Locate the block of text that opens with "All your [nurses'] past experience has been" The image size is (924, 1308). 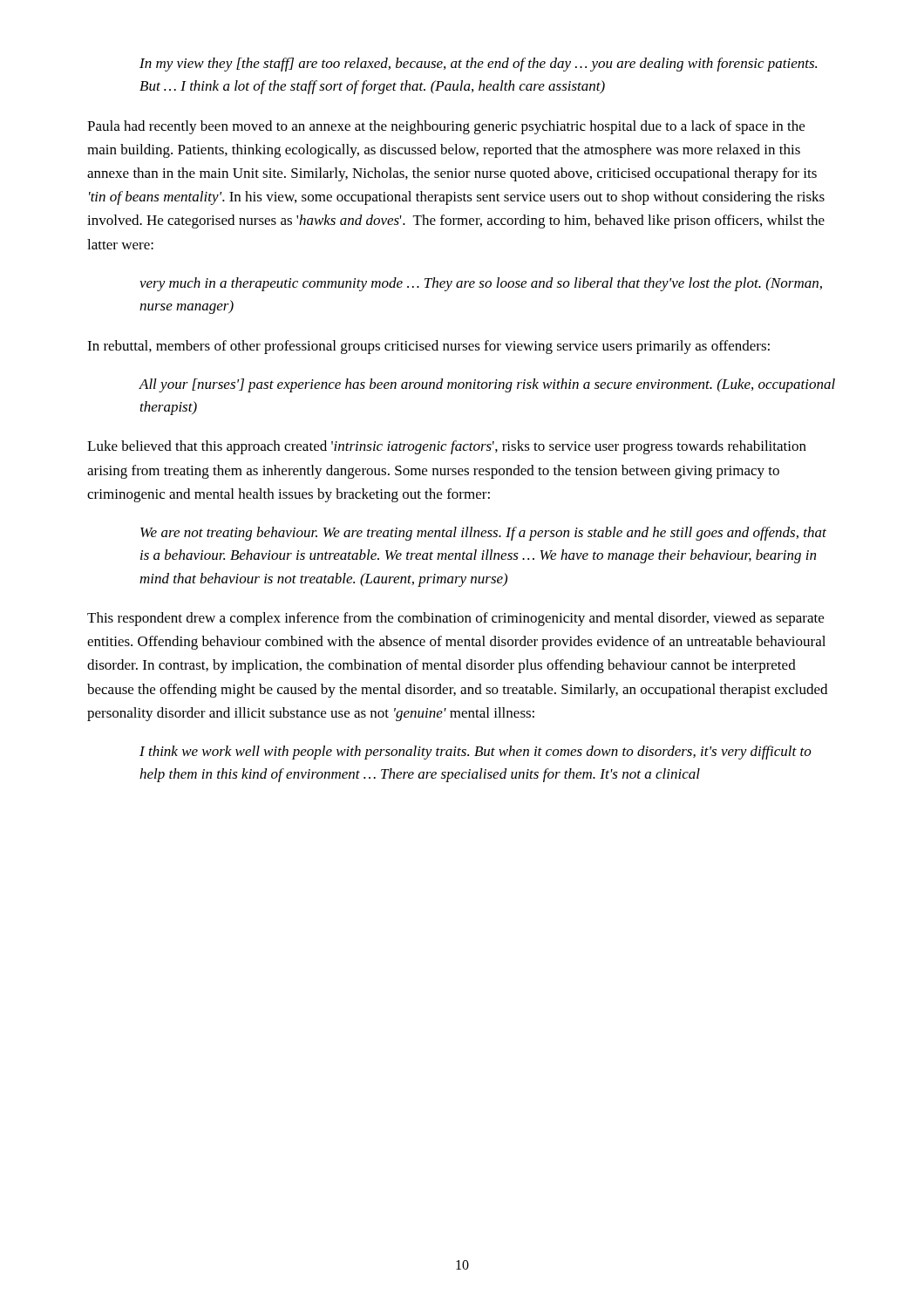tap(487, 395)
